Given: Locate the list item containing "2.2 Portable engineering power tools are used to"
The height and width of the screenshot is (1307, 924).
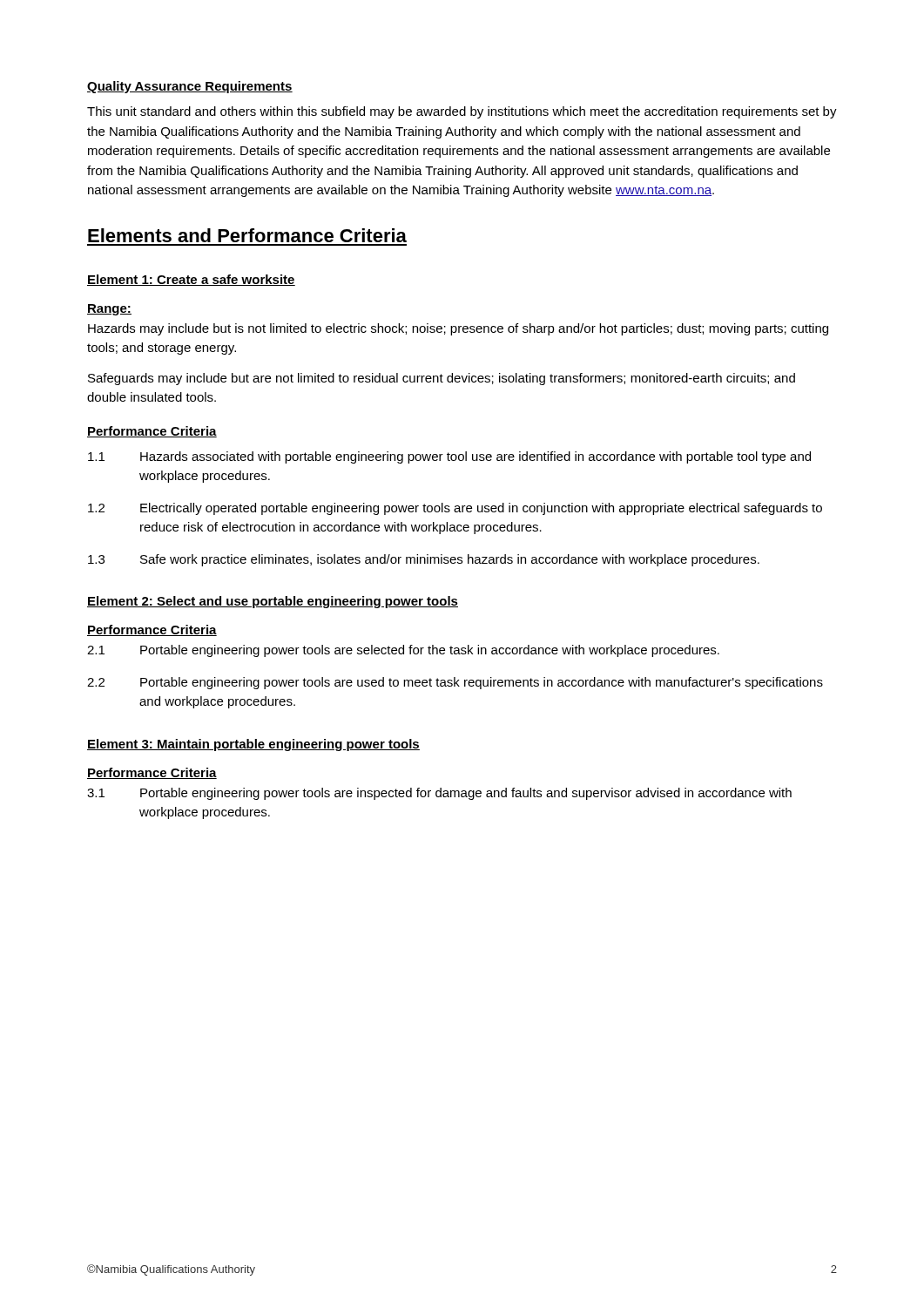Looking at the screenshot, I should (462, 692).
